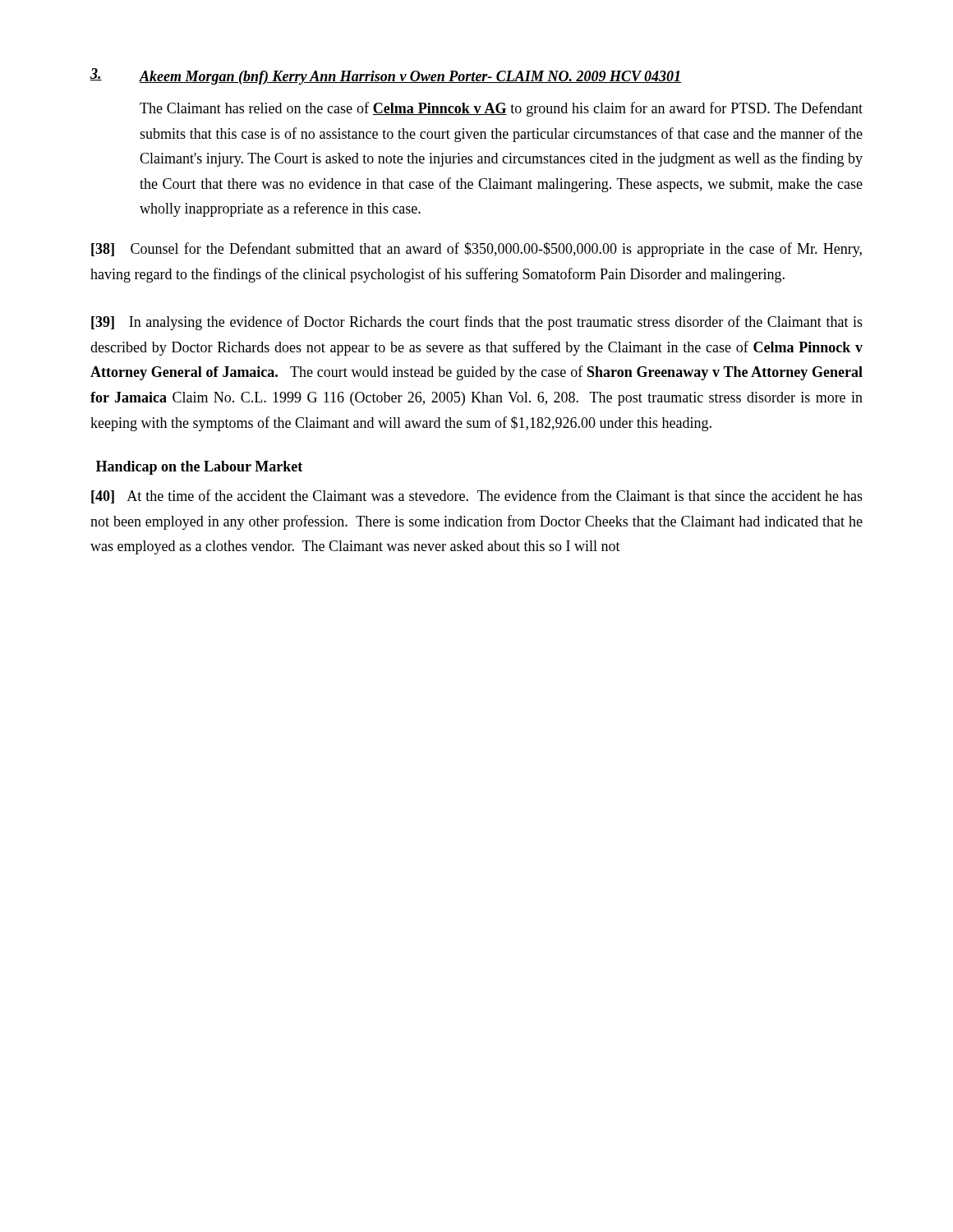Select the text block that reads "[40] At the time of the accident"
The width and height of the screenshot is (953, 1232).
tap(476, 521)
